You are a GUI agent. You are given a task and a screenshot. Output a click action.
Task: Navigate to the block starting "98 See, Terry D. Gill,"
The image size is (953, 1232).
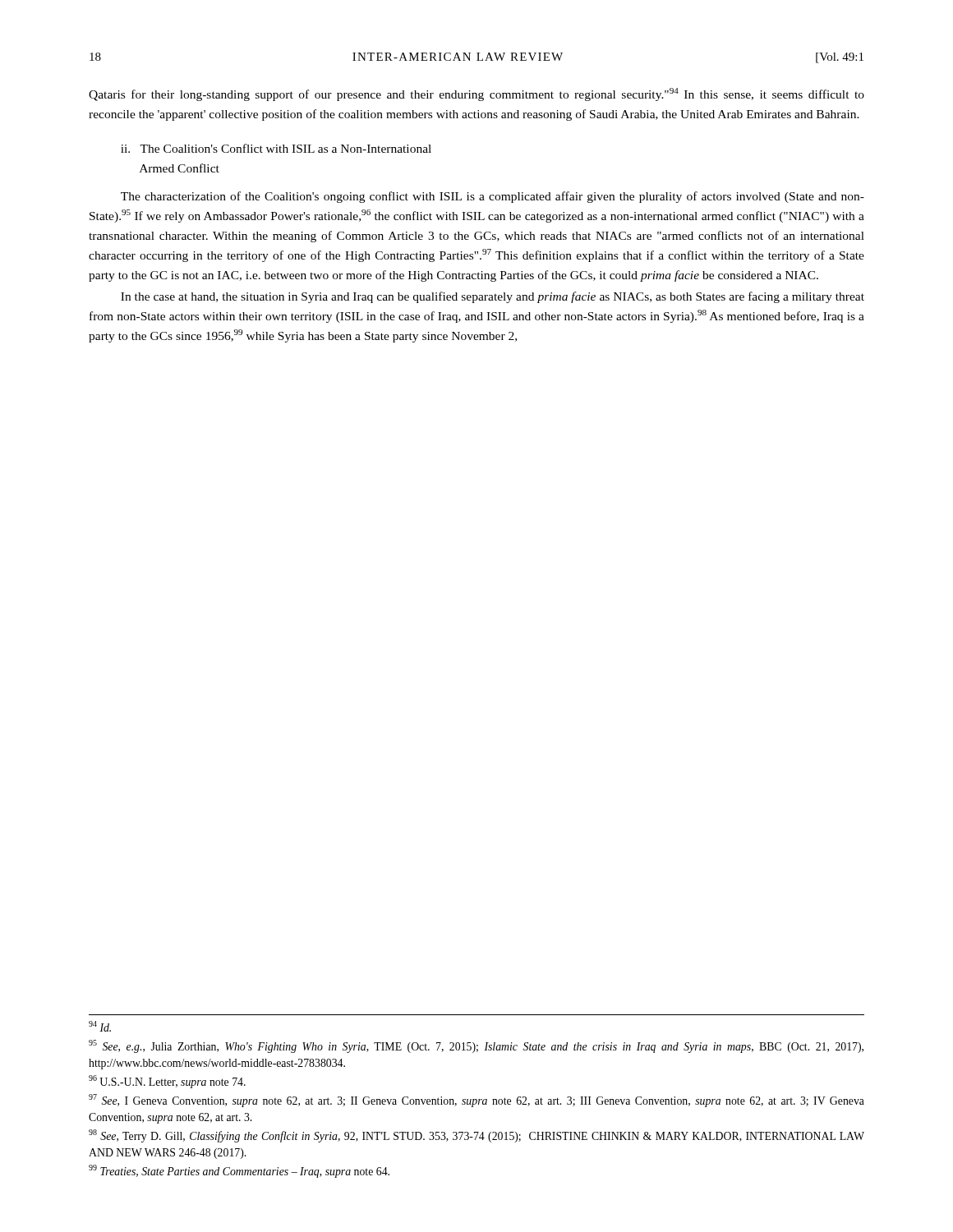476,1145
